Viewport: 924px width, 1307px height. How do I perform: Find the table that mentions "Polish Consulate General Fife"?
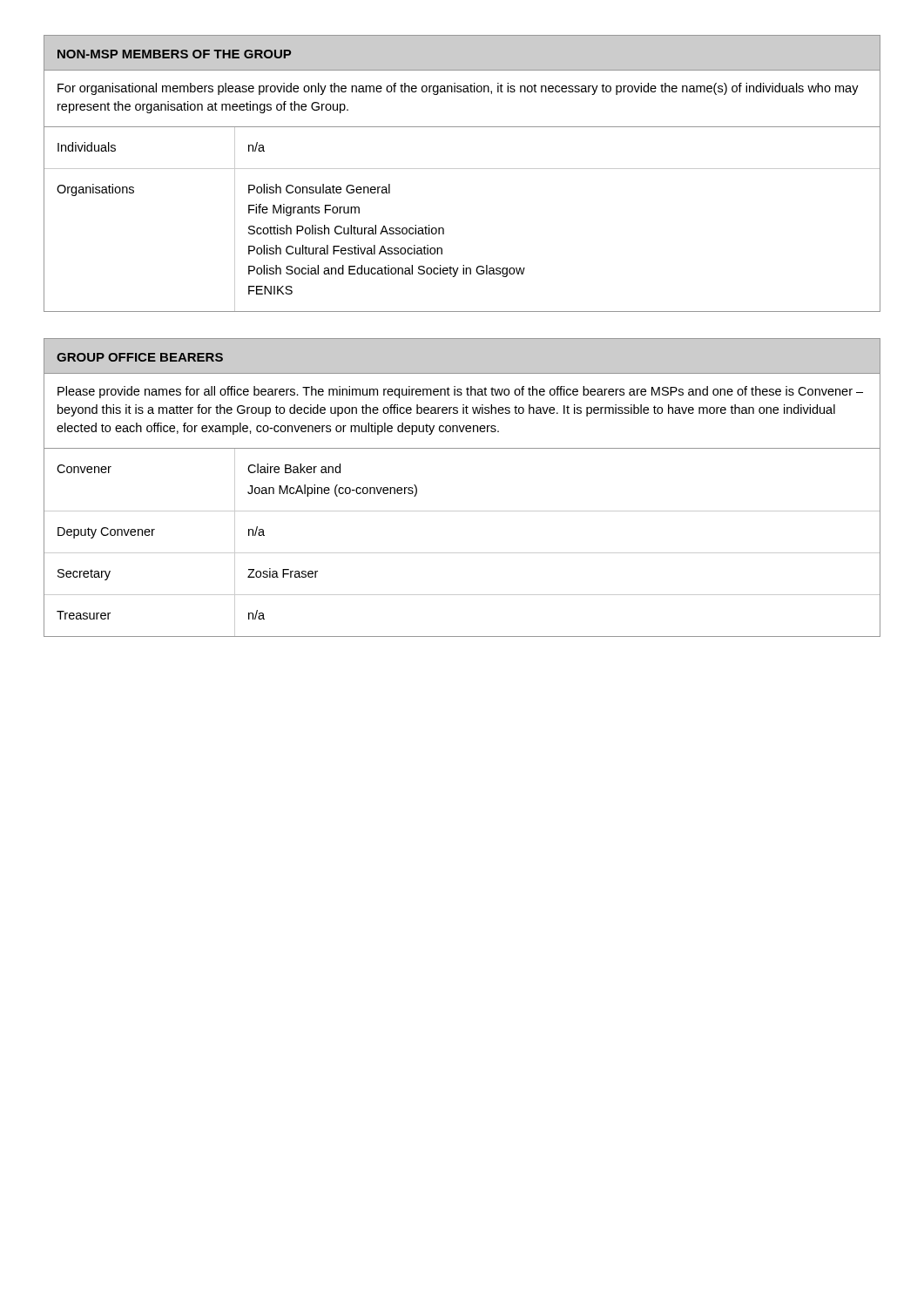tap(462, 219)
